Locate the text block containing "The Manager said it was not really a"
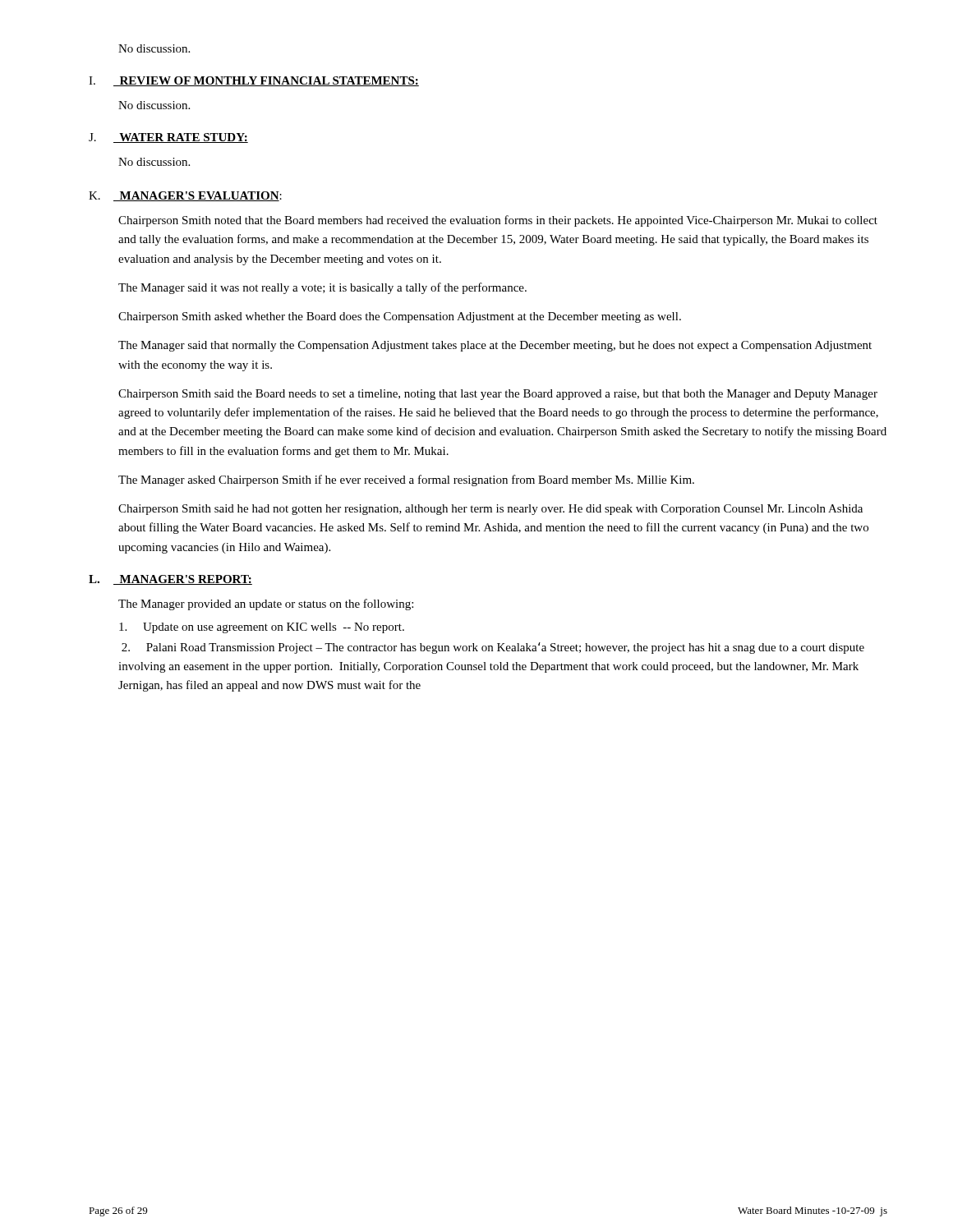Image resolution: width=953 pixels, height=1232 pixels. coord(323,287)
